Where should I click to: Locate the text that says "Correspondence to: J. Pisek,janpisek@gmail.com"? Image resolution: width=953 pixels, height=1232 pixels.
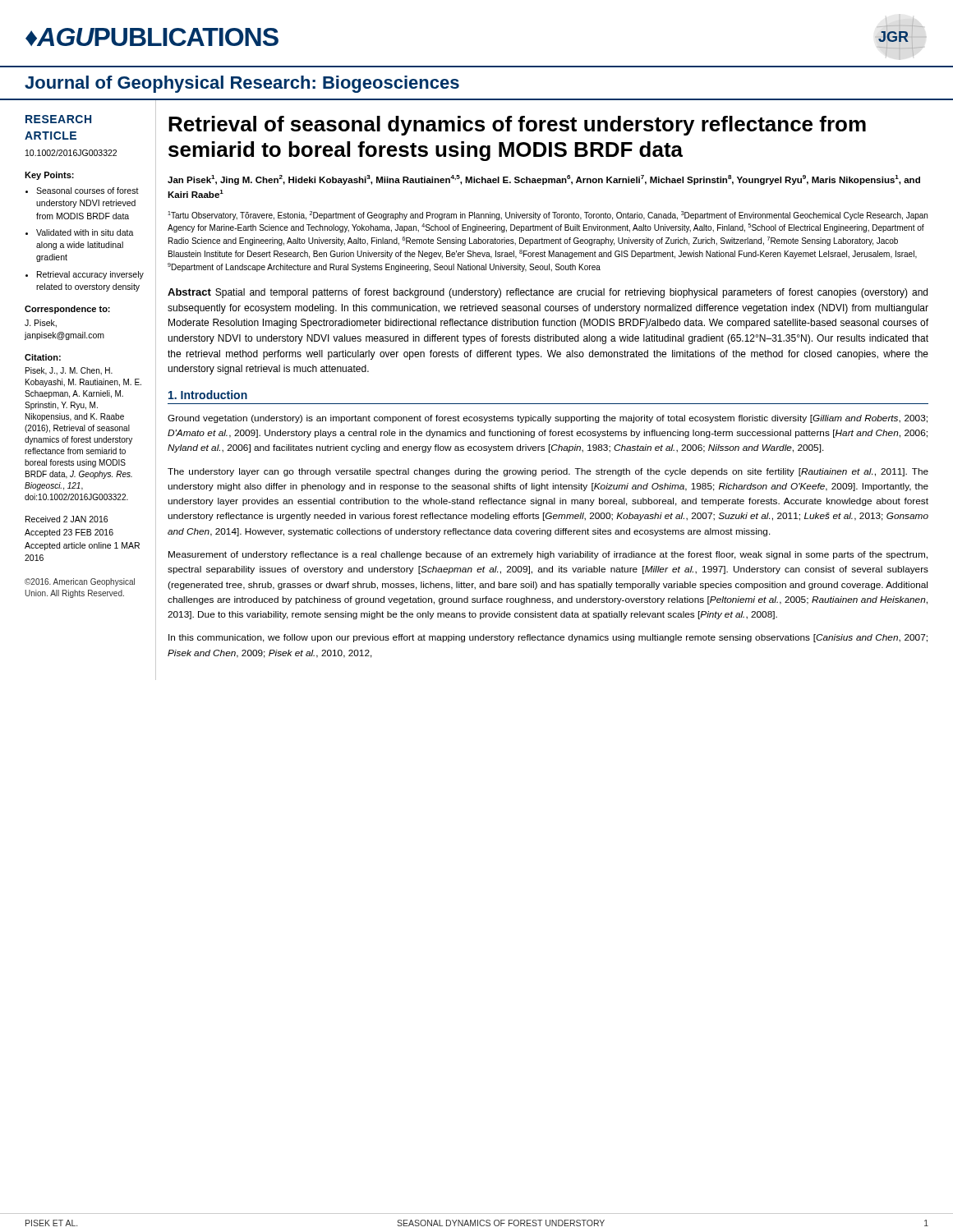(x=84, y=322)
